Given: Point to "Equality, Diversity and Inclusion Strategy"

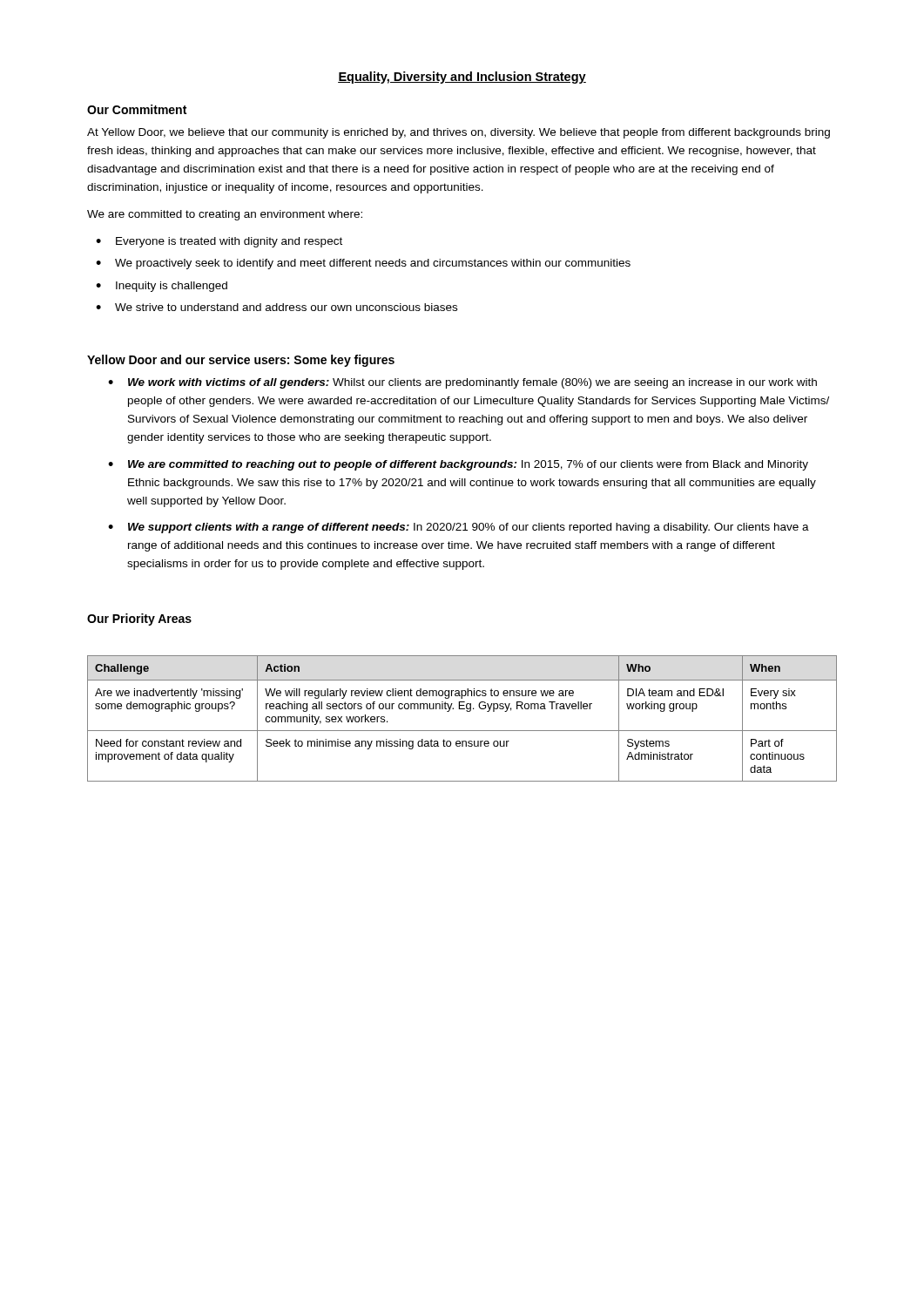Looking at the screenshot, I should point(462,77).
